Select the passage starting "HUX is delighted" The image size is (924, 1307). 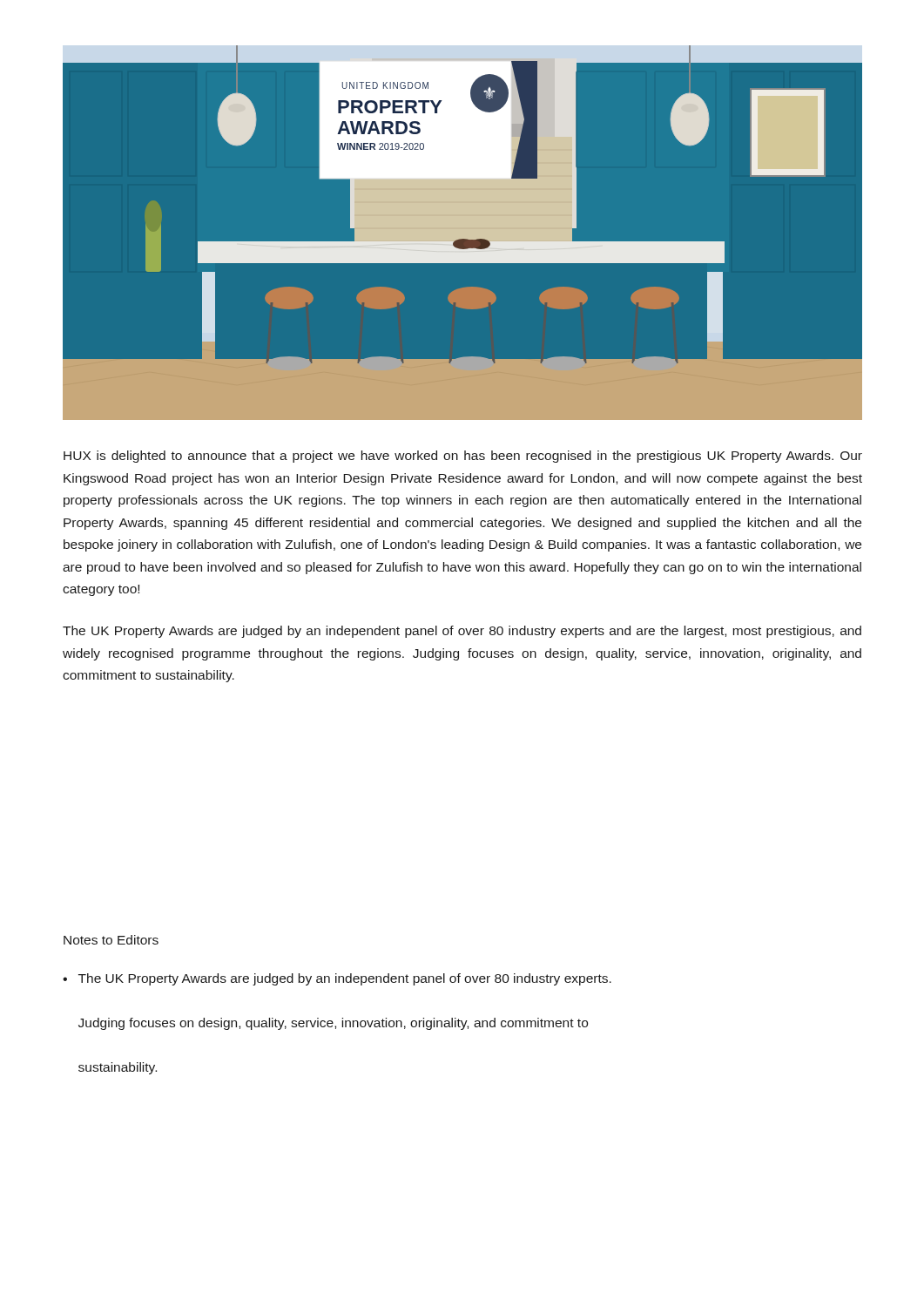coord(462,565)
